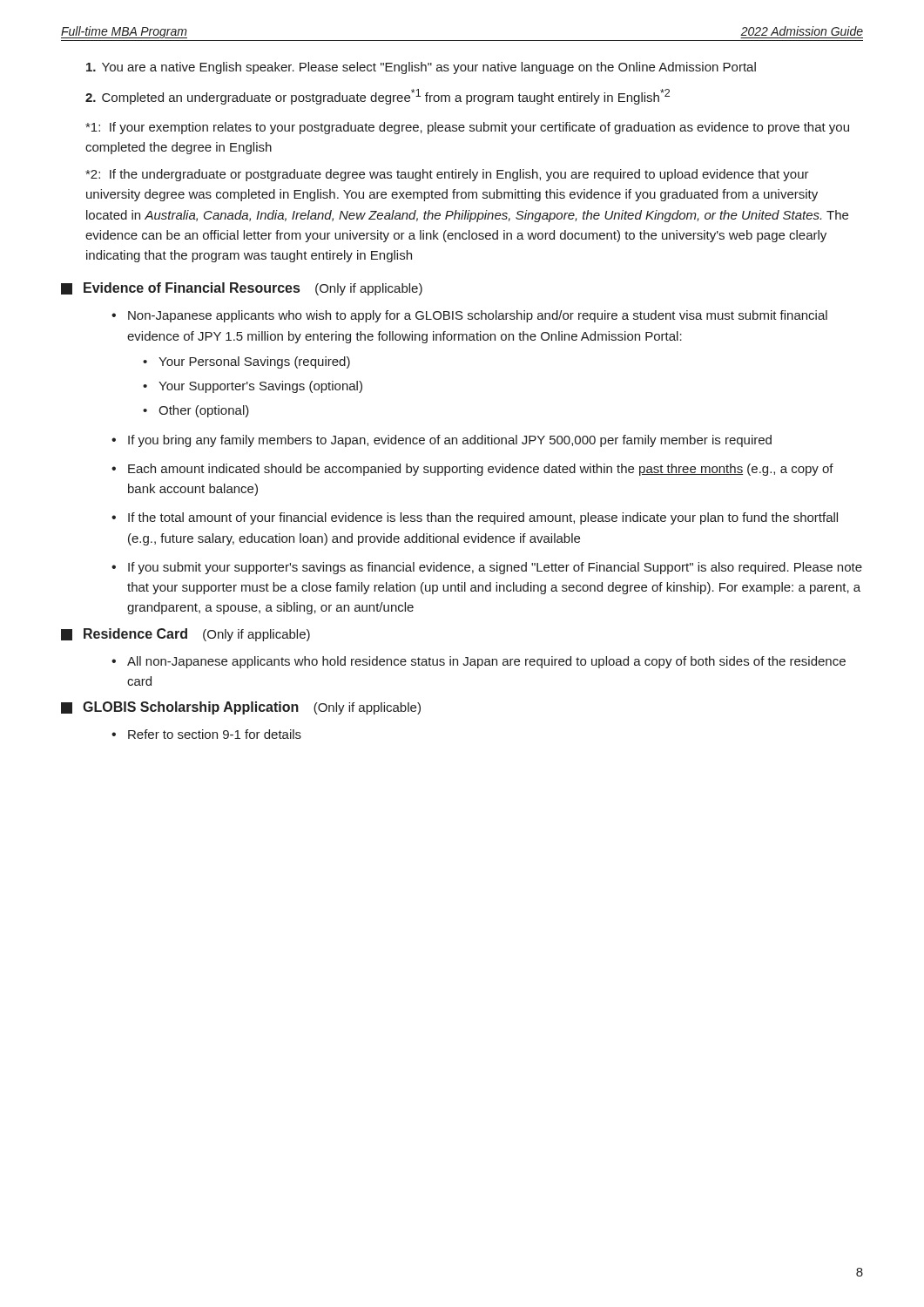This screenshot has height=1307, width=924.
Task: Find the list item that reads "Your Personal Savings (required)"
Action: coord(254,361)
